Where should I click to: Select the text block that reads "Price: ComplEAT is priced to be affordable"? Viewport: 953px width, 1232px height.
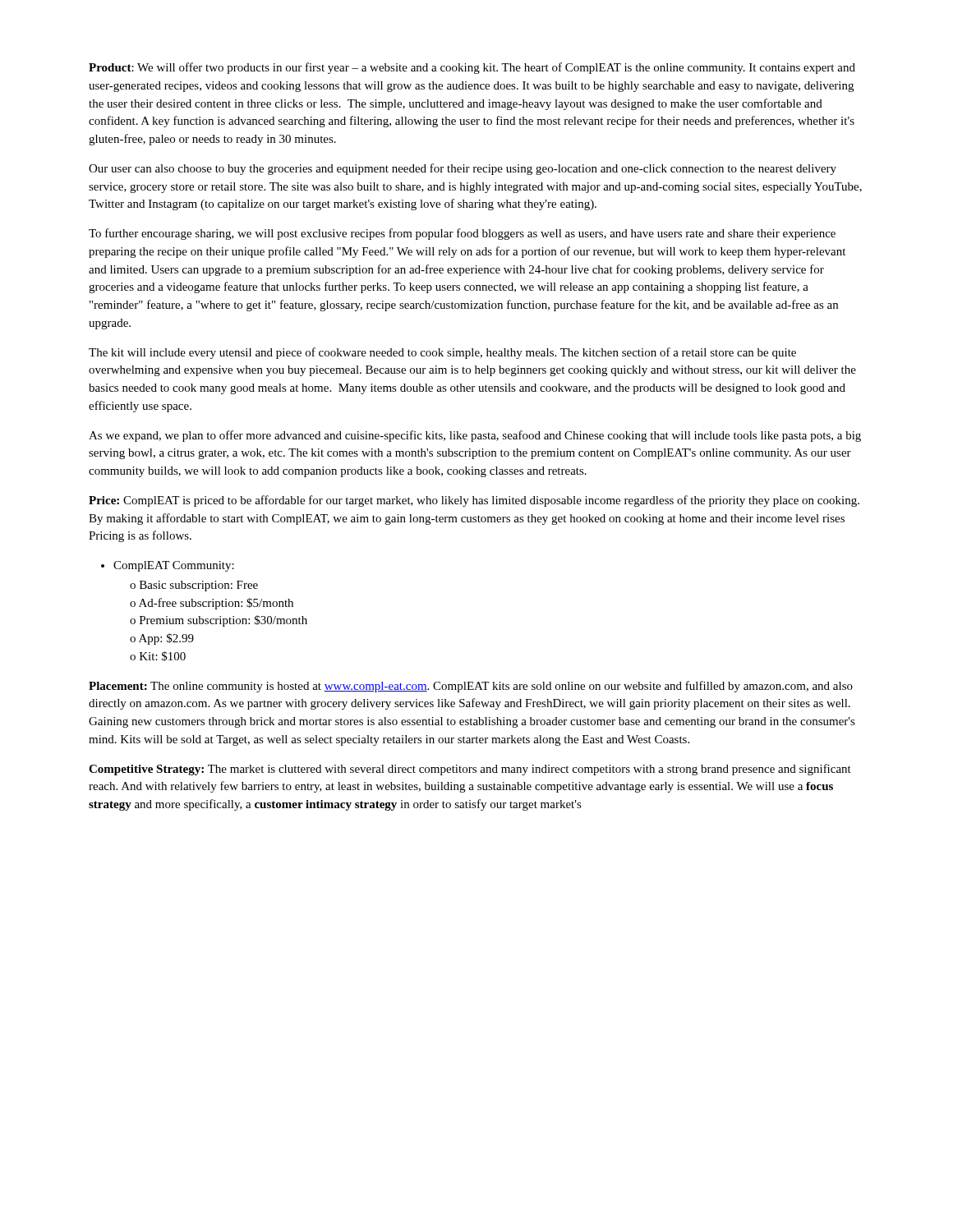474,518
